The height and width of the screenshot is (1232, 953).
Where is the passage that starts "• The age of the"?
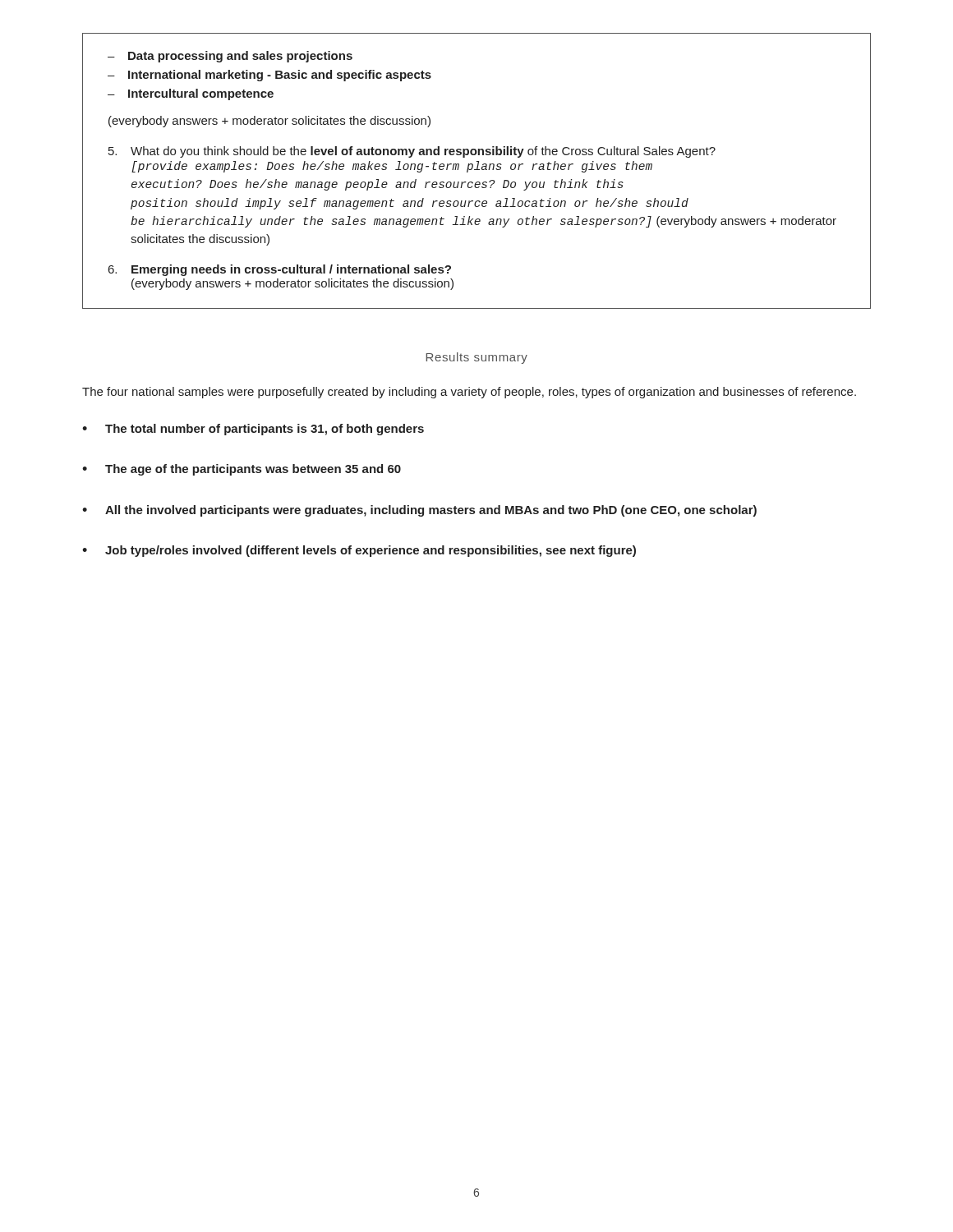click(x=242, y=470)
